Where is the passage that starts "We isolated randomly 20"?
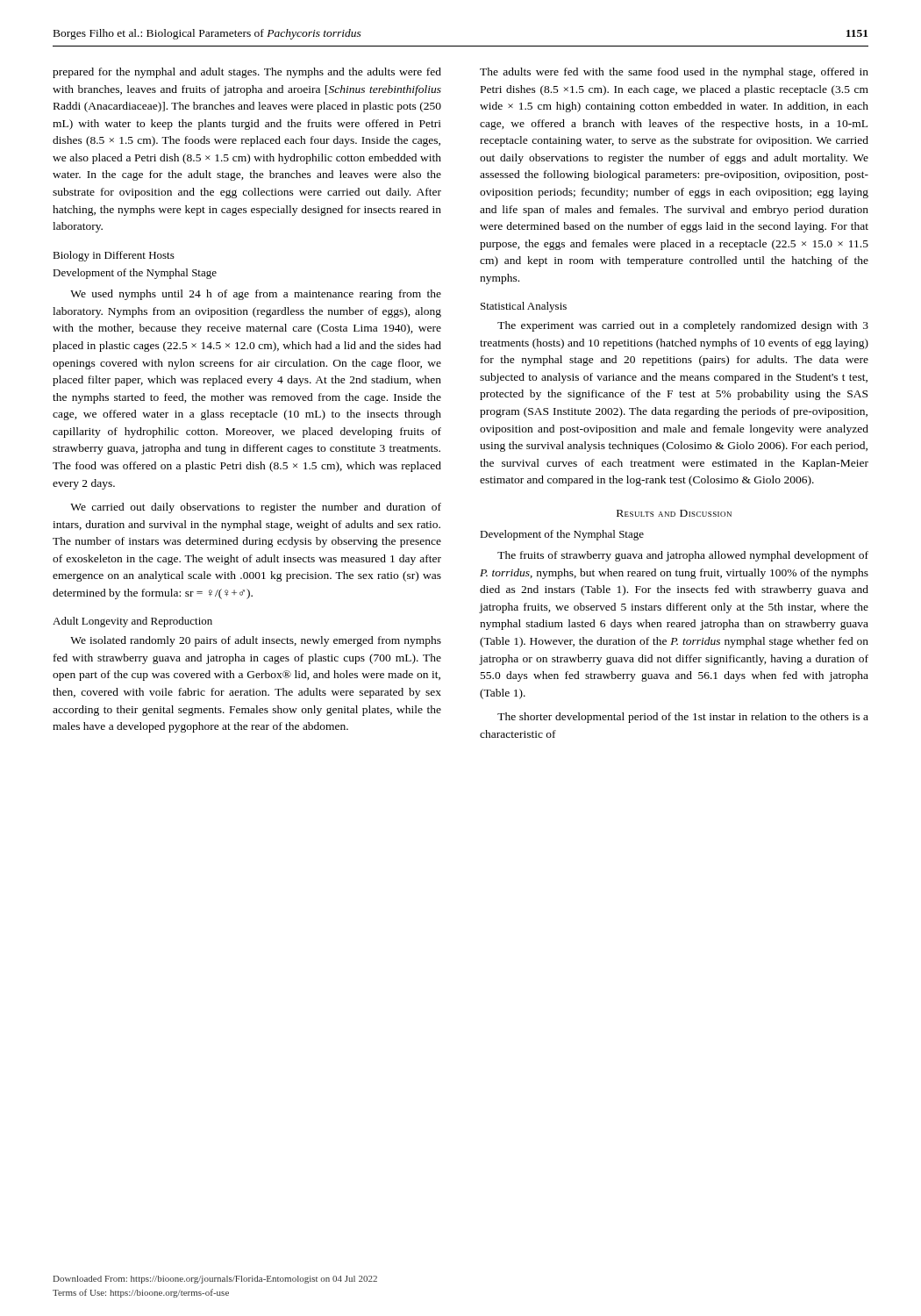 (247, 683)
